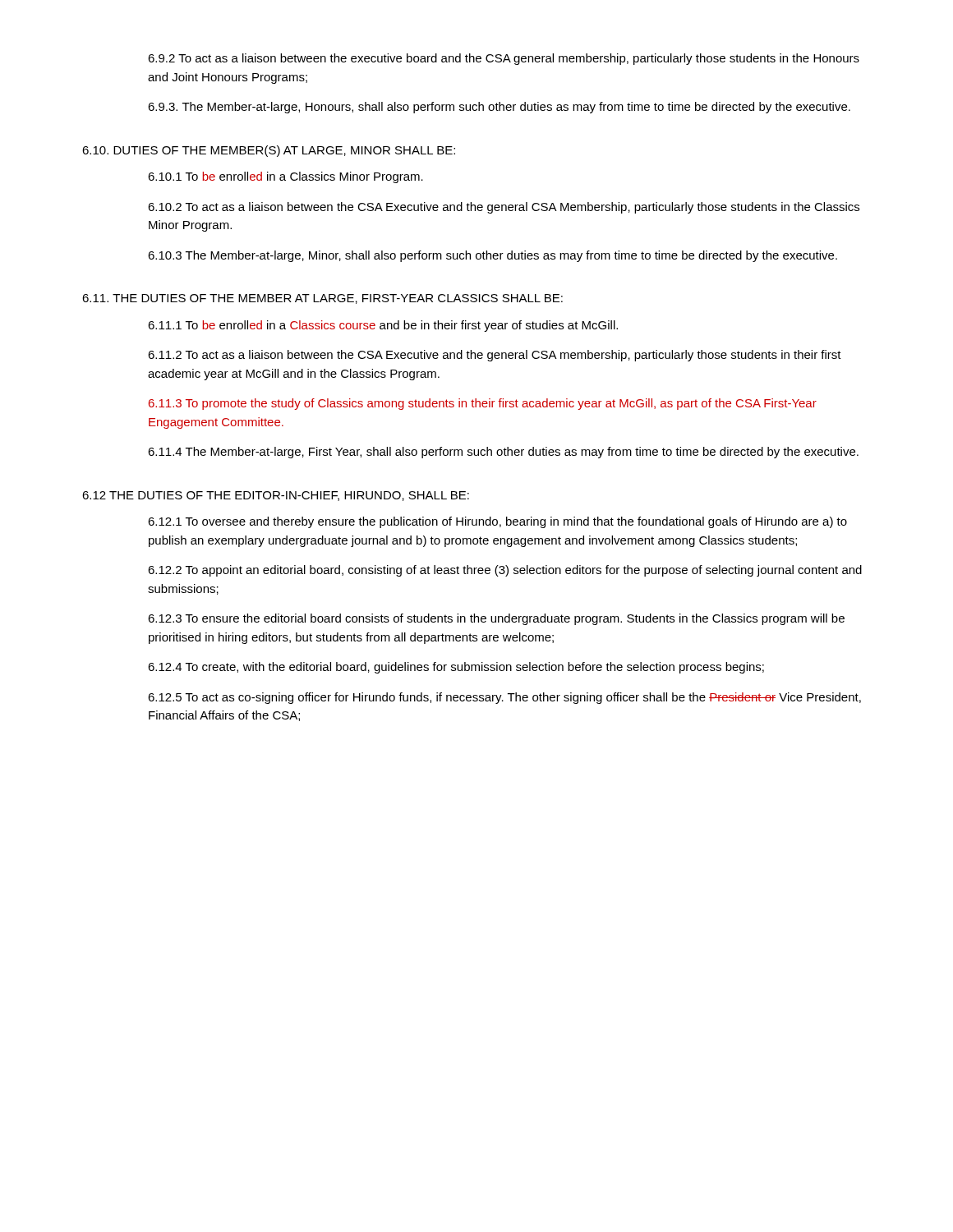Screen dimensions: 1232x953
Task: Locate the text starting "12.3 To ensure"
Action: point(496,627)
